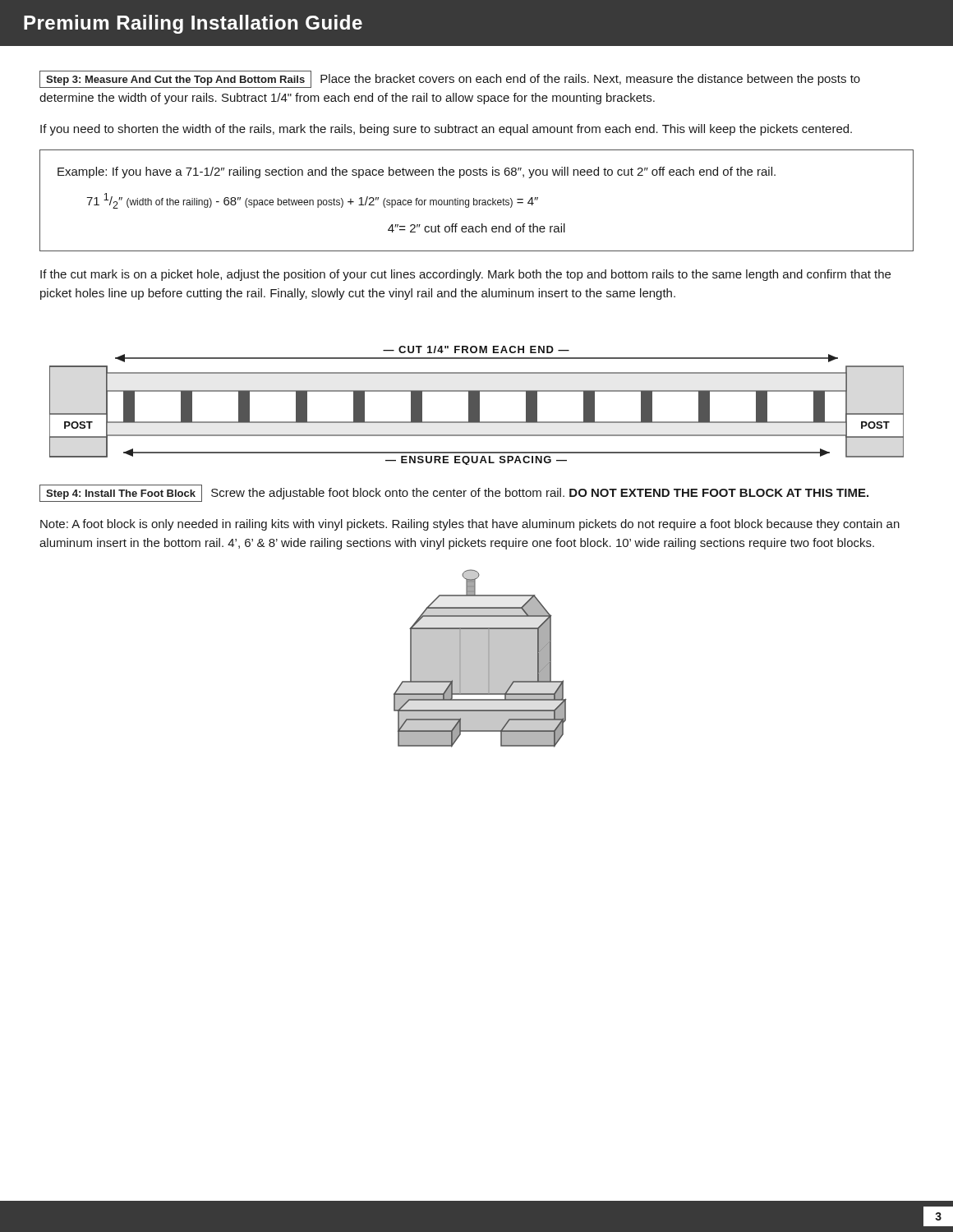The height and width of the screenshot is (1232, 953).
Task: Click the passage that begins "Example: If you have a 71-1/2″ railing"
Action: point(476,200)
